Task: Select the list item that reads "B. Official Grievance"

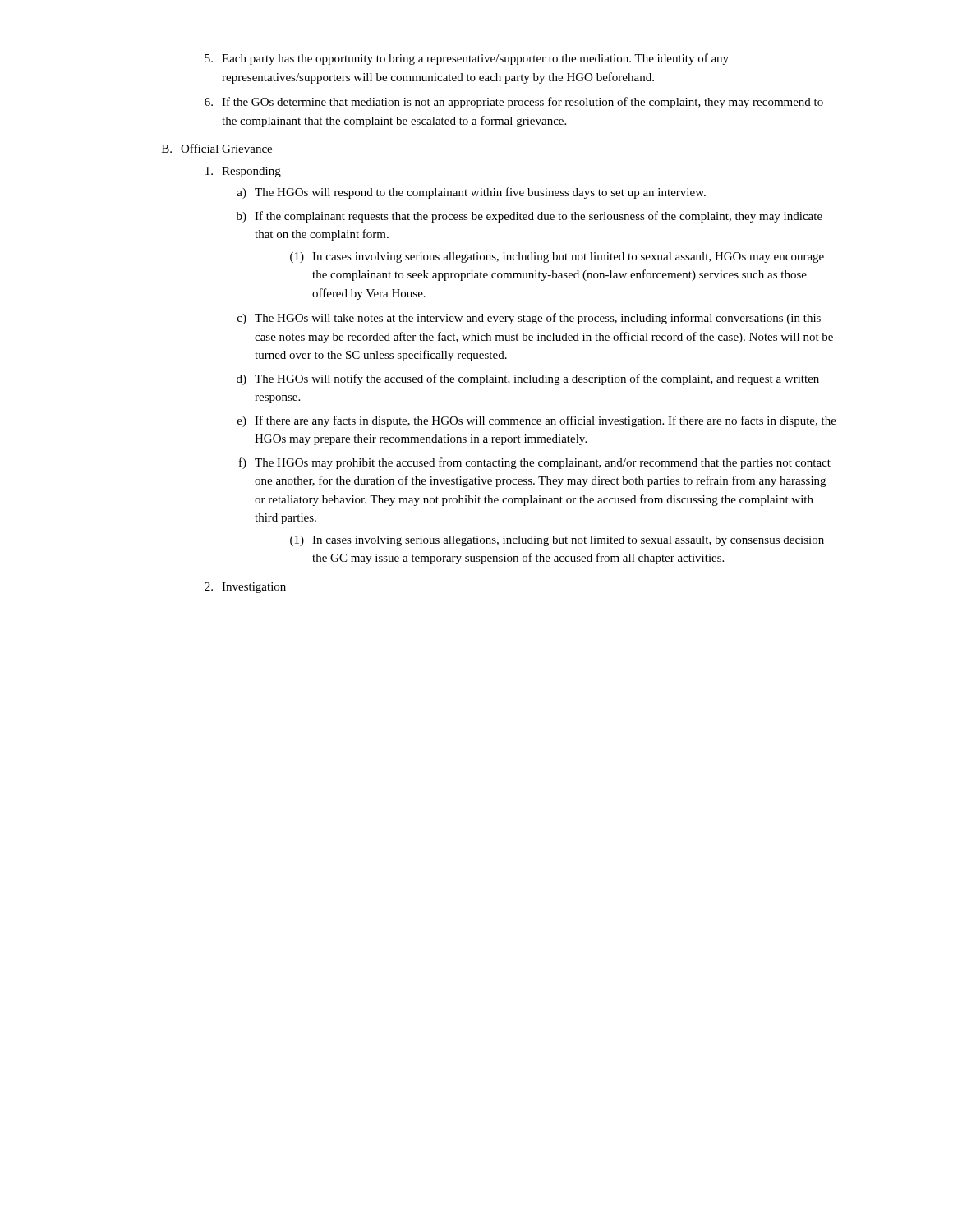Action: (x=217, y=148)
